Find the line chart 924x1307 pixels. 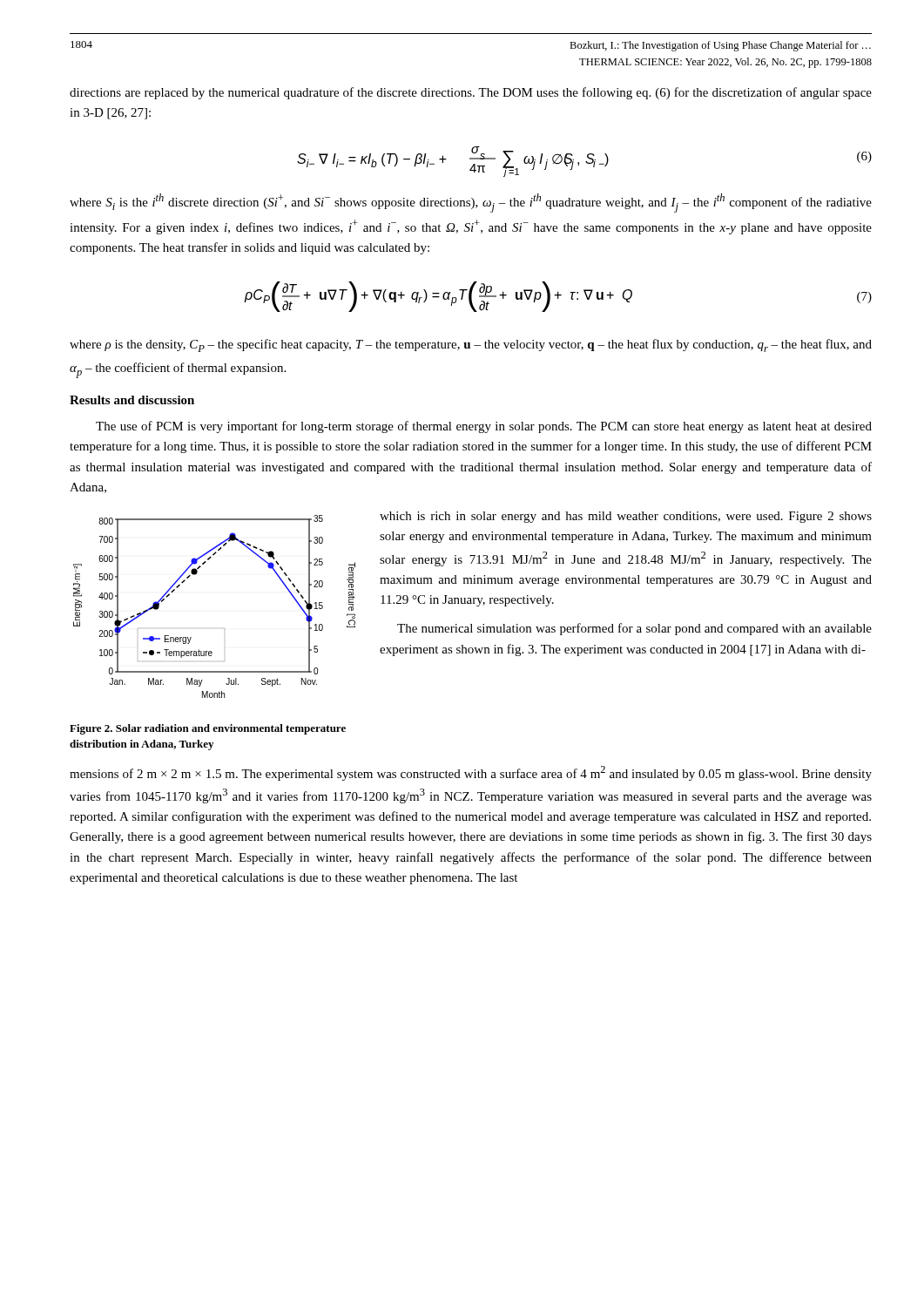(218, 611)
